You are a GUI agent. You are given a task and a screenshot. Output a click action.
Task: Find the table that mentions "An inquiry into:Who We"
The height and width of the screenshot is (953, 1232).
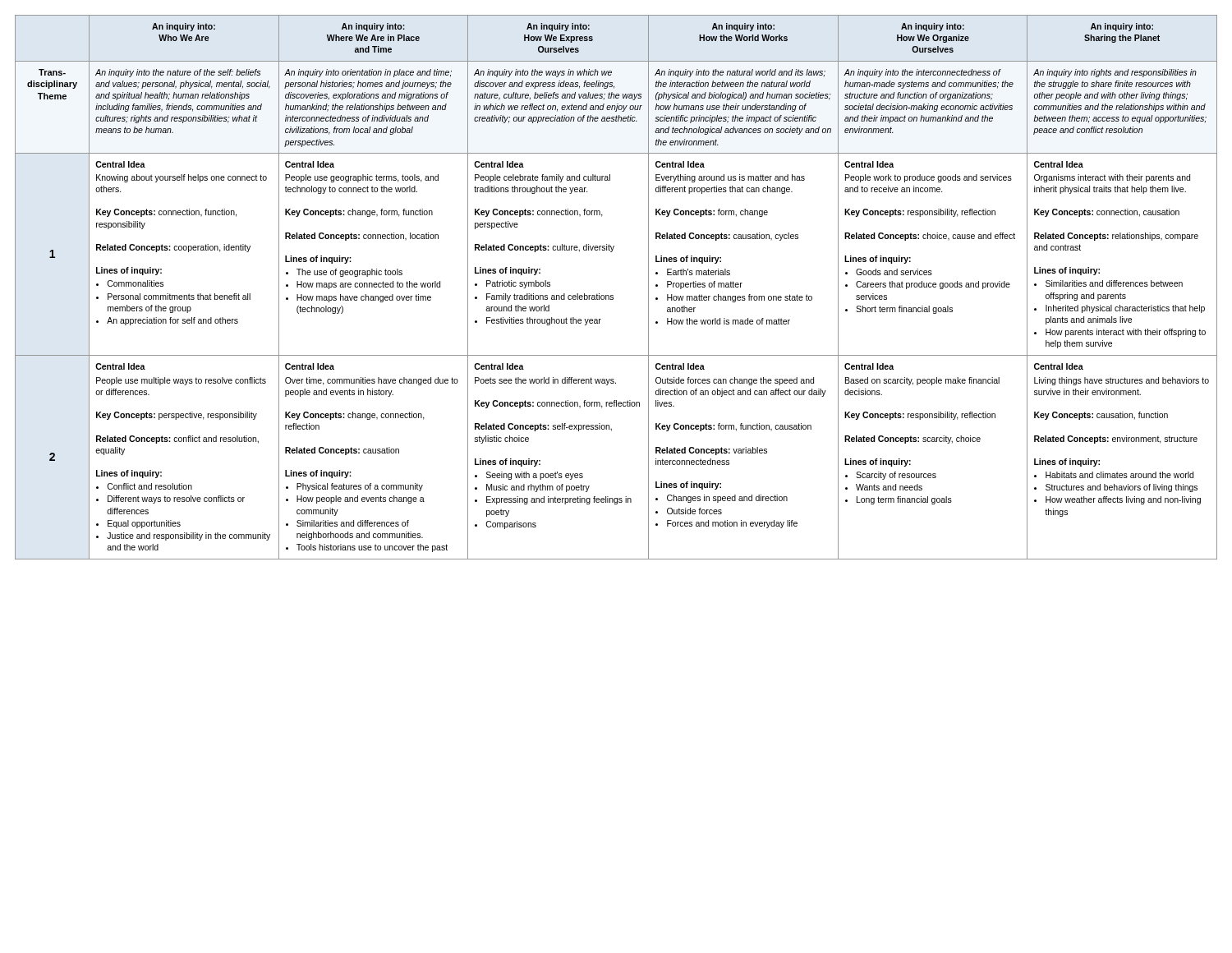616,38
